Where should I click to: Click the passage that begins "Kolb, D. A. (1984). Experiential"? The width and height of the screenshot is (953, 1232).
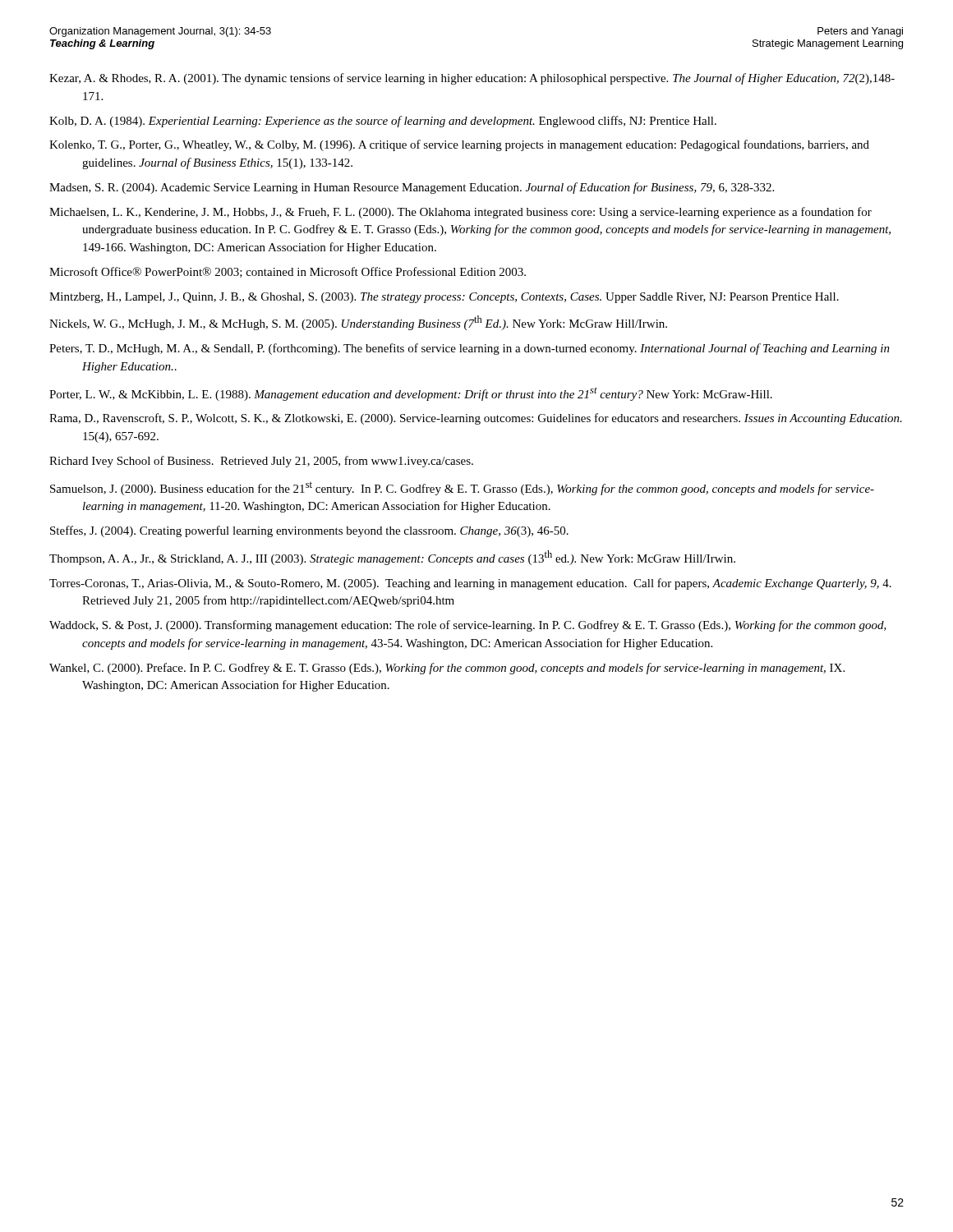click(383, 120)
